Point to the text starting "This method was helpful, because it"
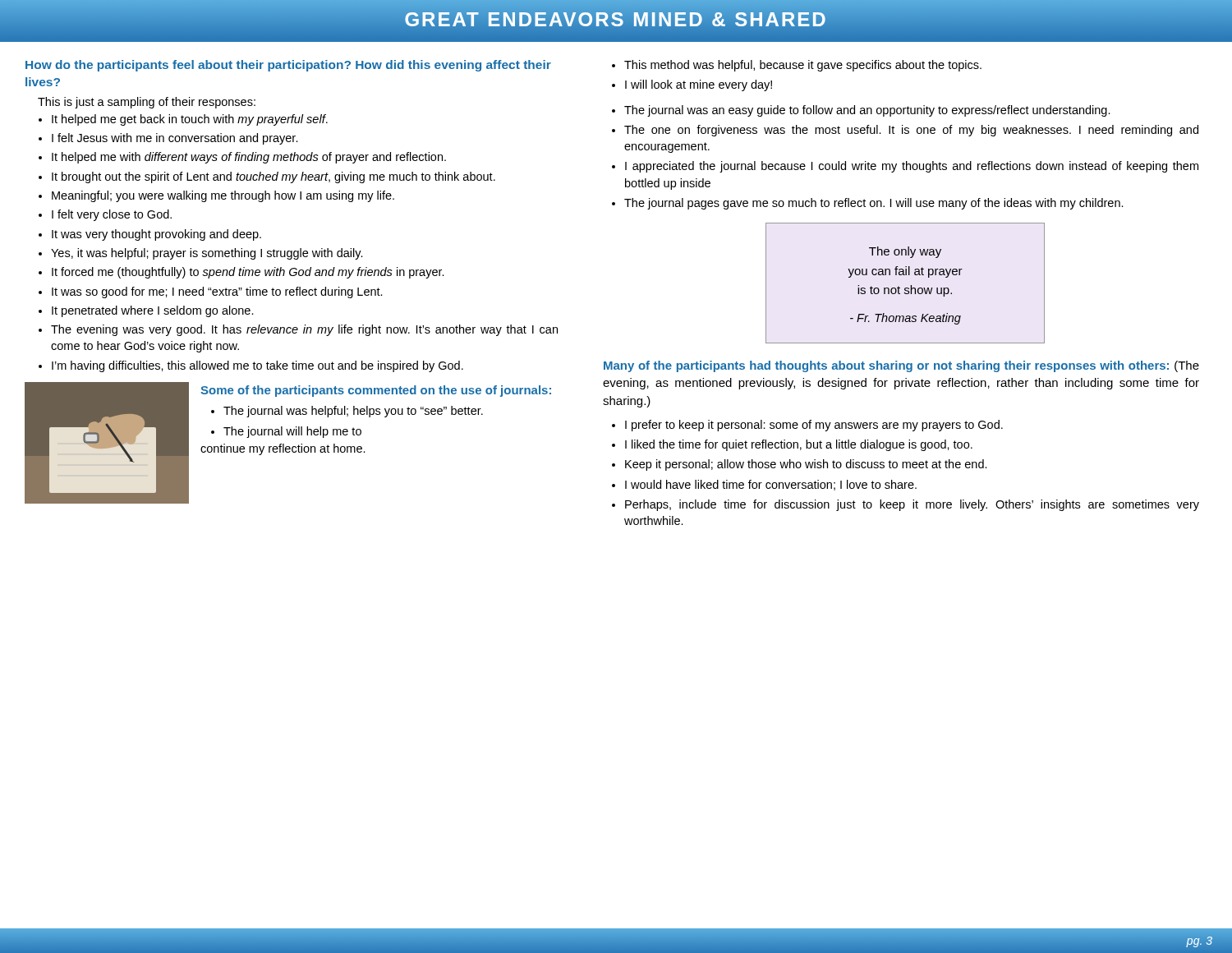The width and height of the screenshot is (1232, 953). click(803, 65)
